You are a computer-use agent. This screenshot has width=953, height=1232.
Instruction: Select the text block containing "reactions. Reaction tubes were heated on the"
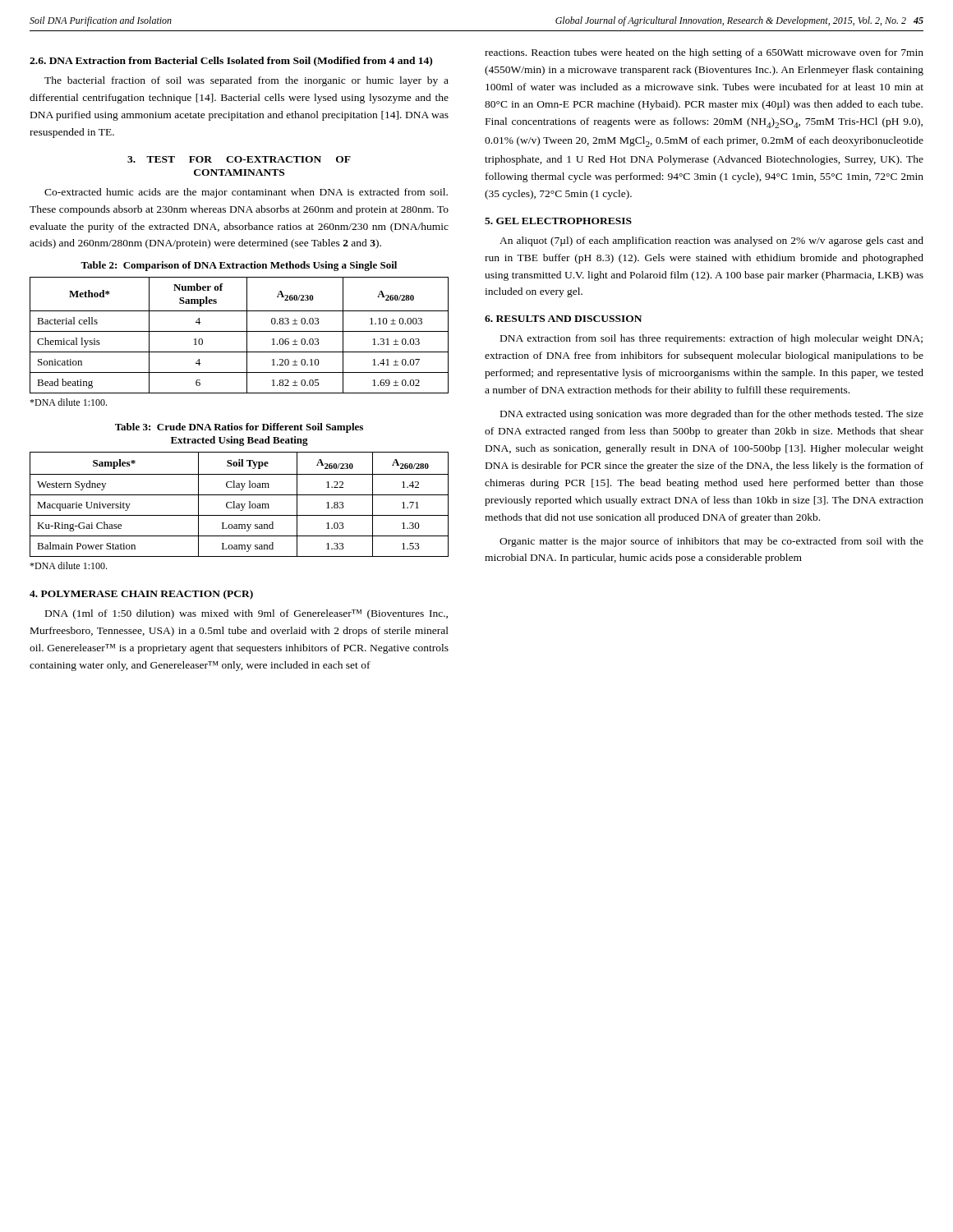tap(704, 123)
